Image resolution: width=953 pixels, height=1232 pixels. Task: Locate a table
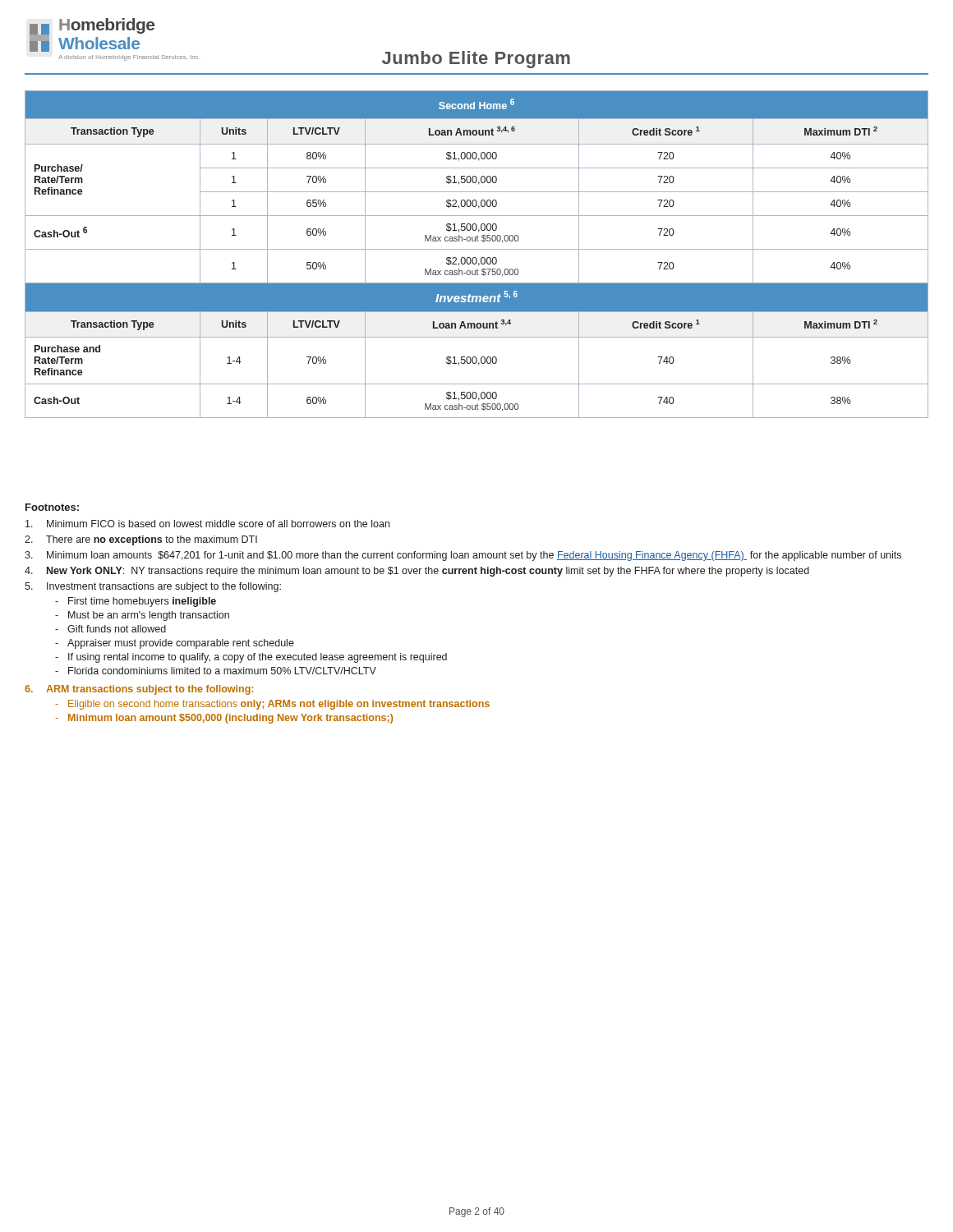point(476,254)
